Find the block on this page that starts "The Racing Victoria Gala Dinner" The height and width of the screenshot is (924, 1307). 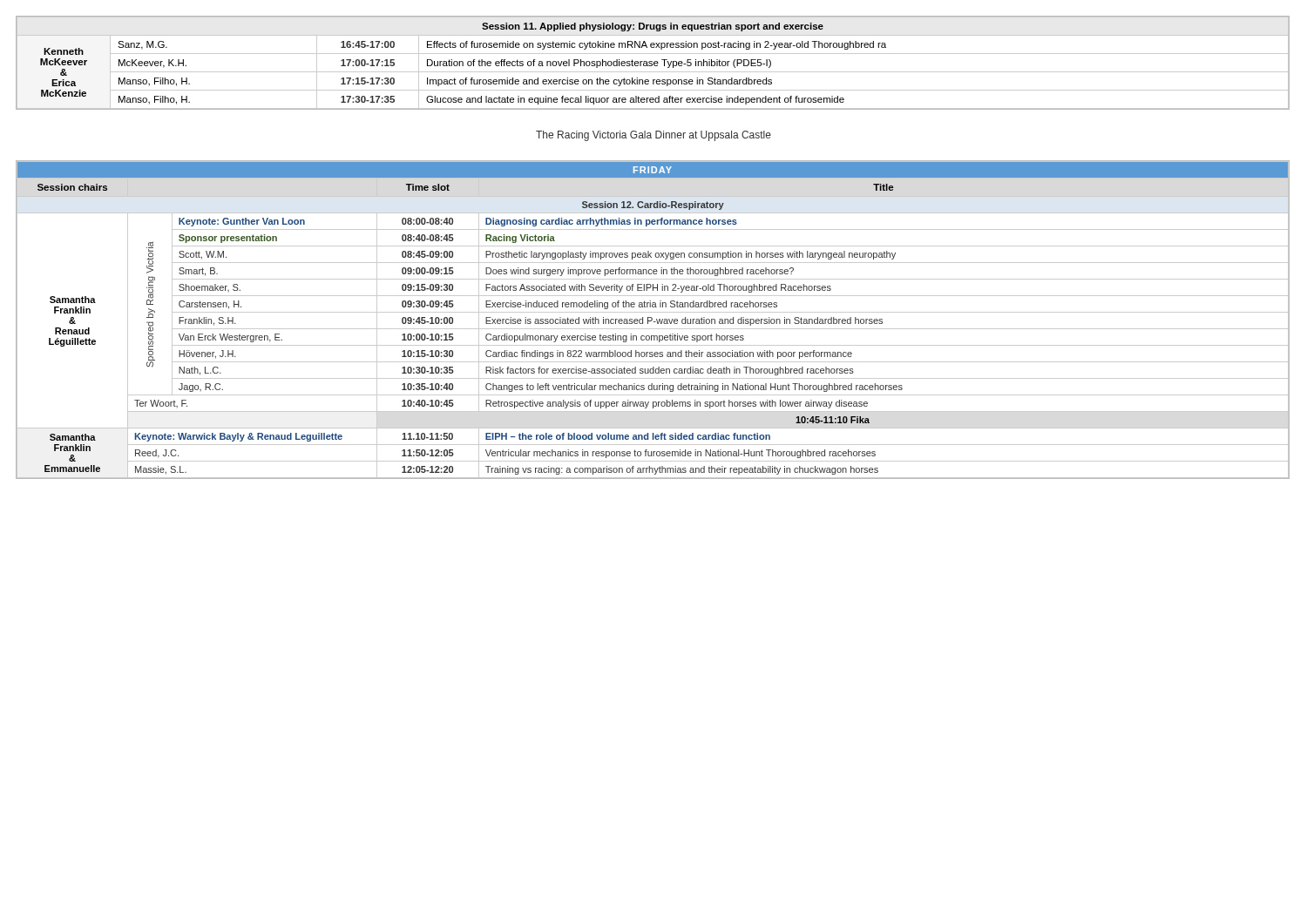pos(654,135)
